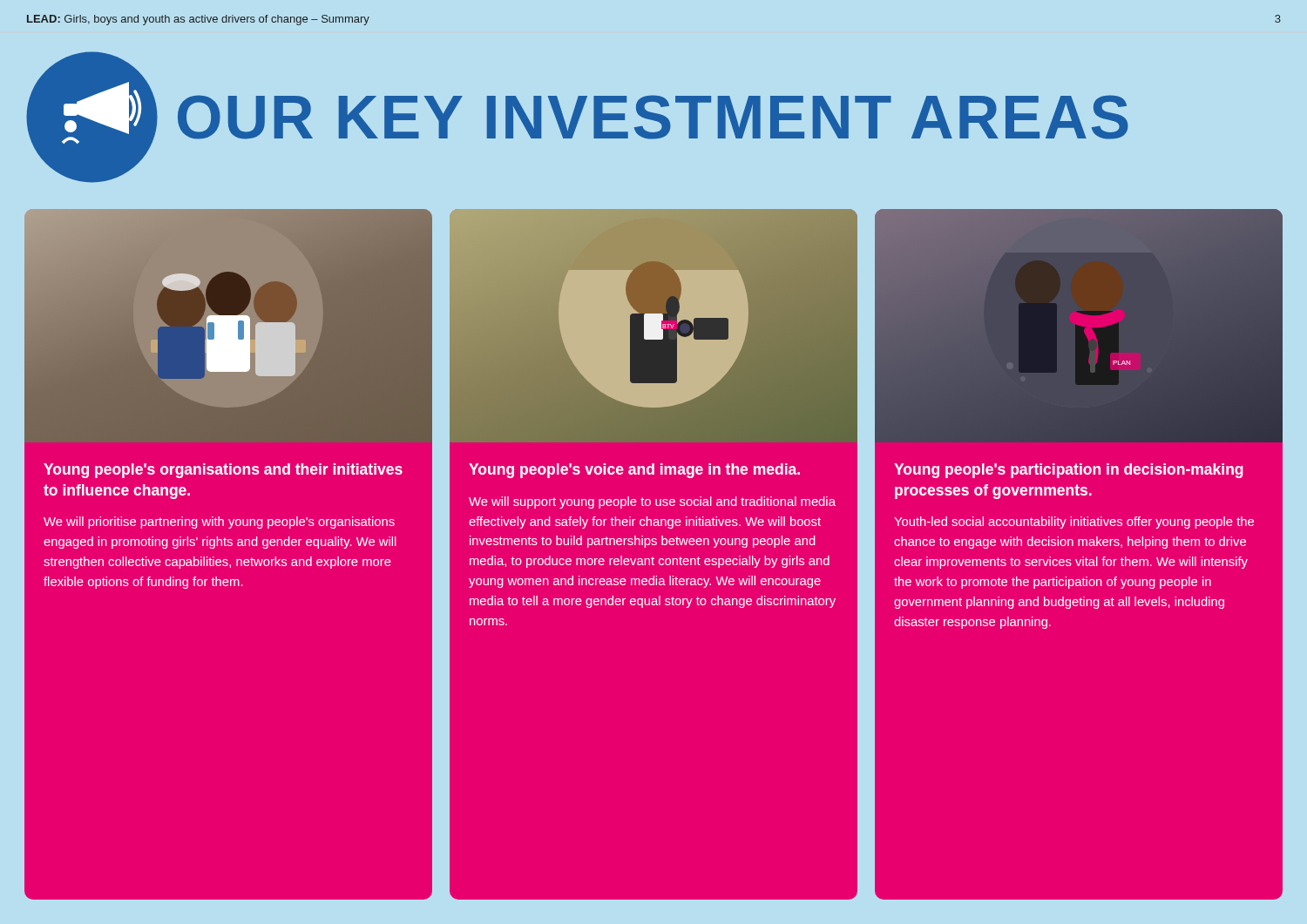
Task: Click on the passage starting "We will prioritise"
Action: point(220,552)
